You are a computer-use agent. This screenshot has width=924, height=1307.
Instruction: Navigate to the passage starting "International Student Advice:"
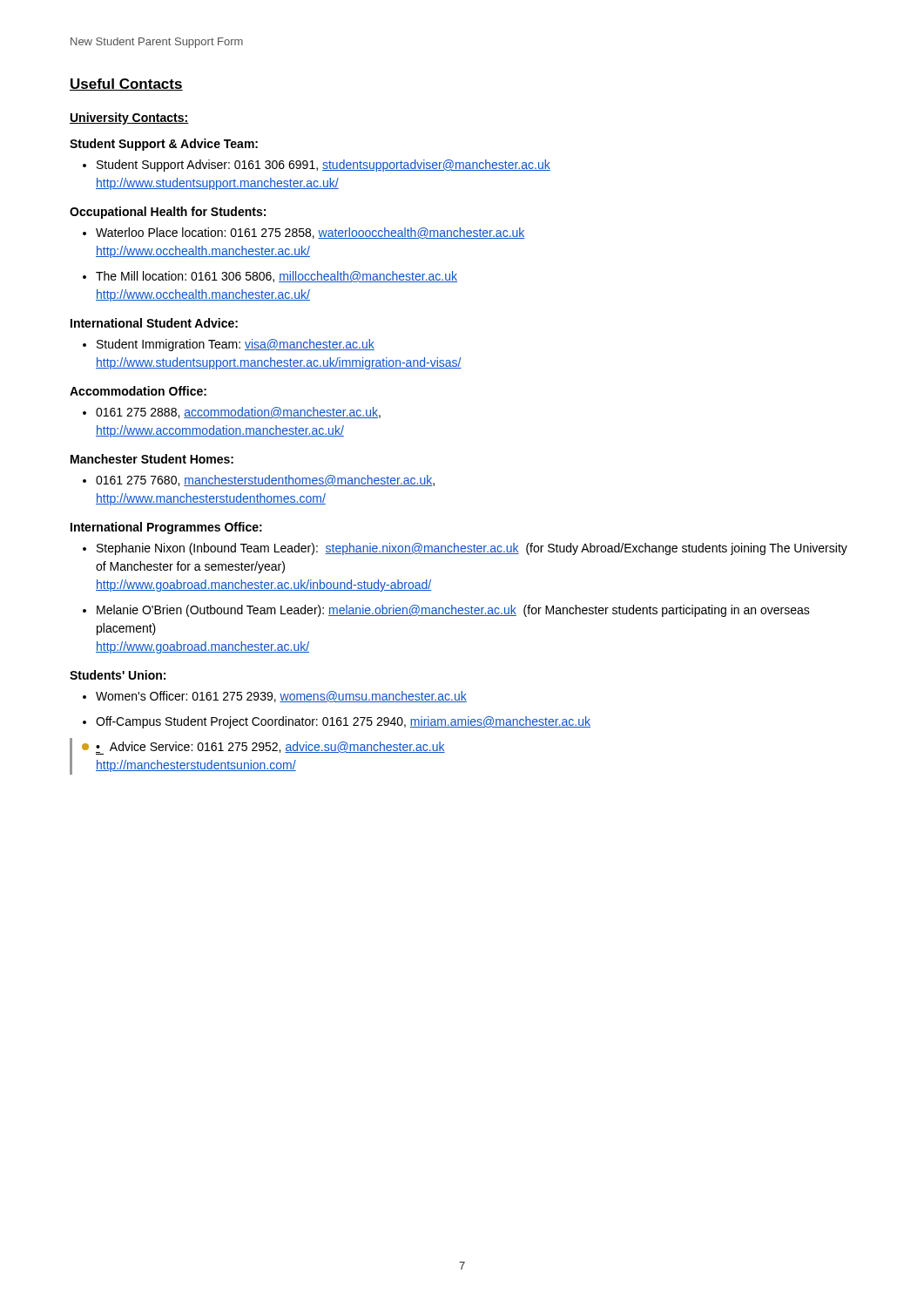[154, 323]
